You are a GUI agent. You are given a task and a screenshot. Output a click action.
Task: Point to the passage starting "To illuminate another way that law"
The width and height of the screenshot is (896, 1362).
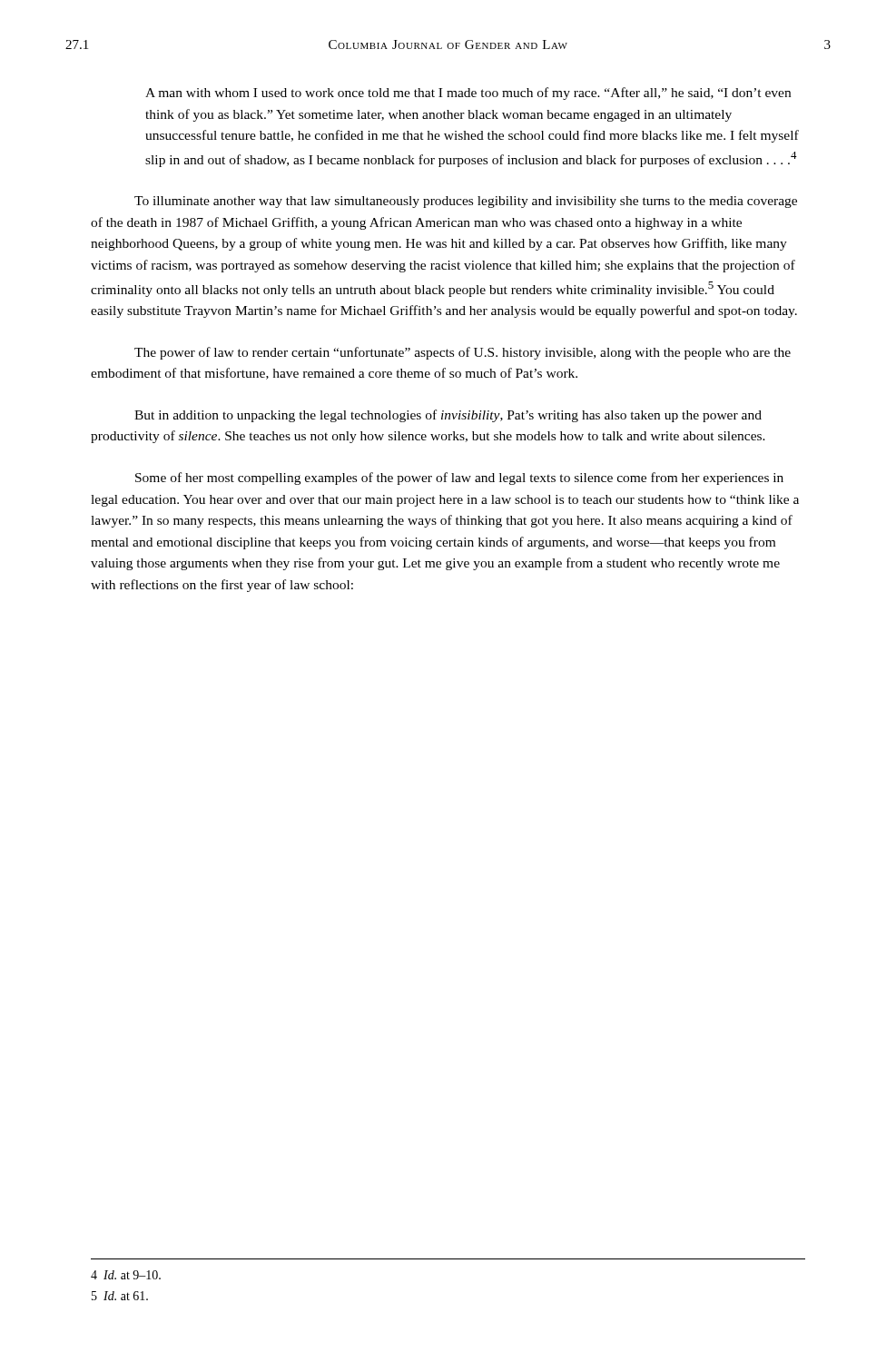[444, 255]
